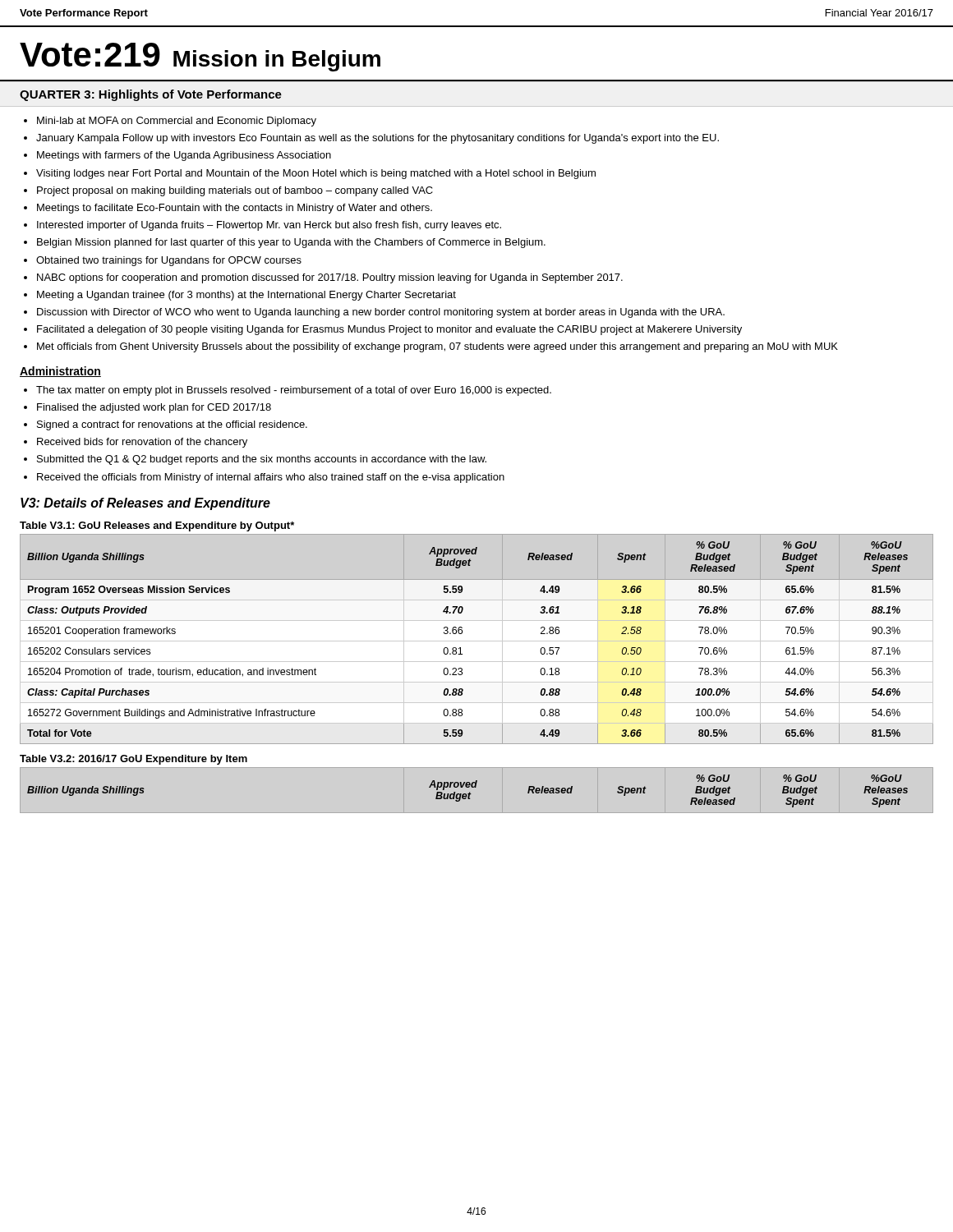
Task: Point to the block starting "Facilitated a delegation"
Action: point(389,329)
